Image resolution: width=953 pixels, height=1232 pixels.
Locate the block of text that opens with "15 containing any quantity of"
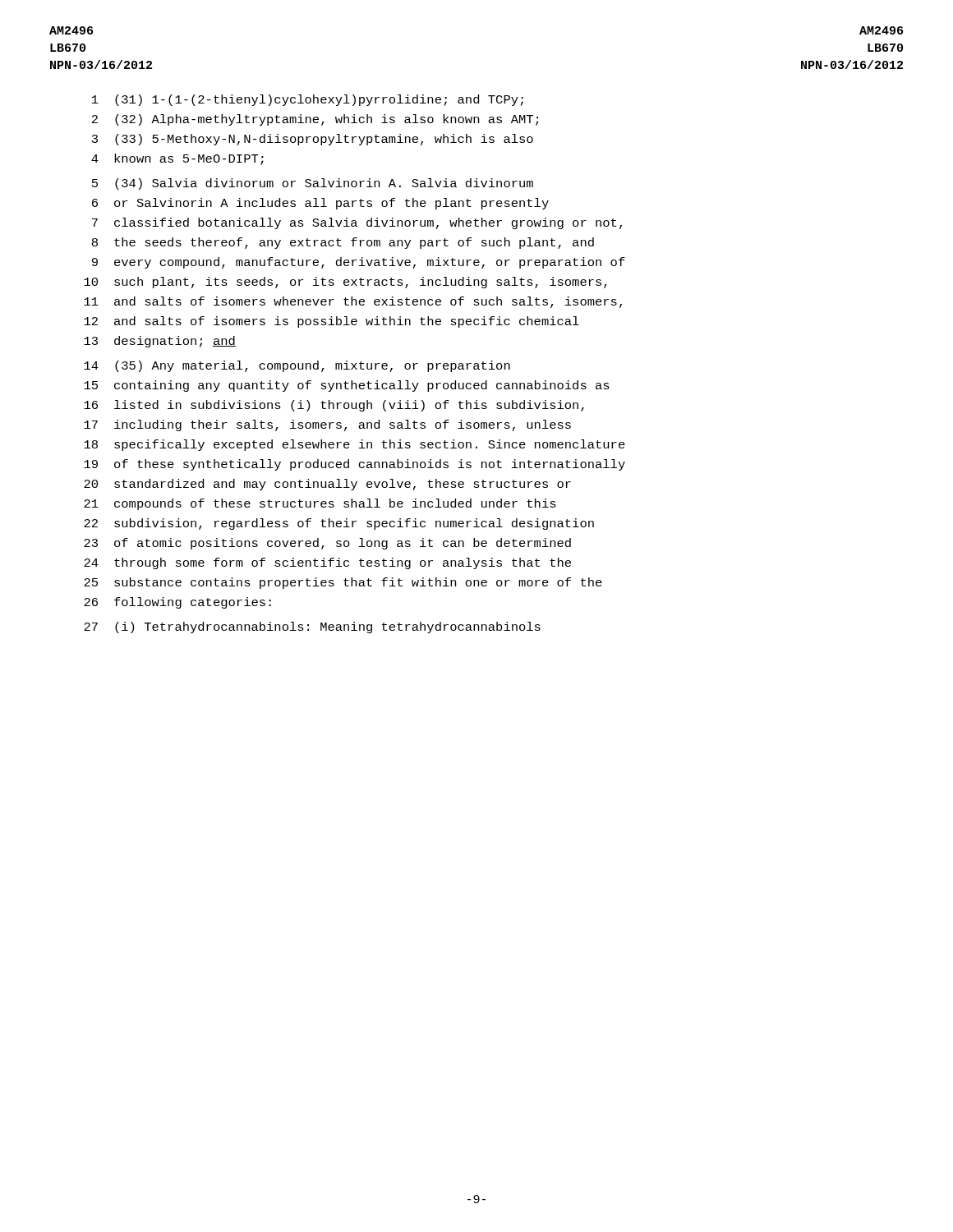point(476,386)
